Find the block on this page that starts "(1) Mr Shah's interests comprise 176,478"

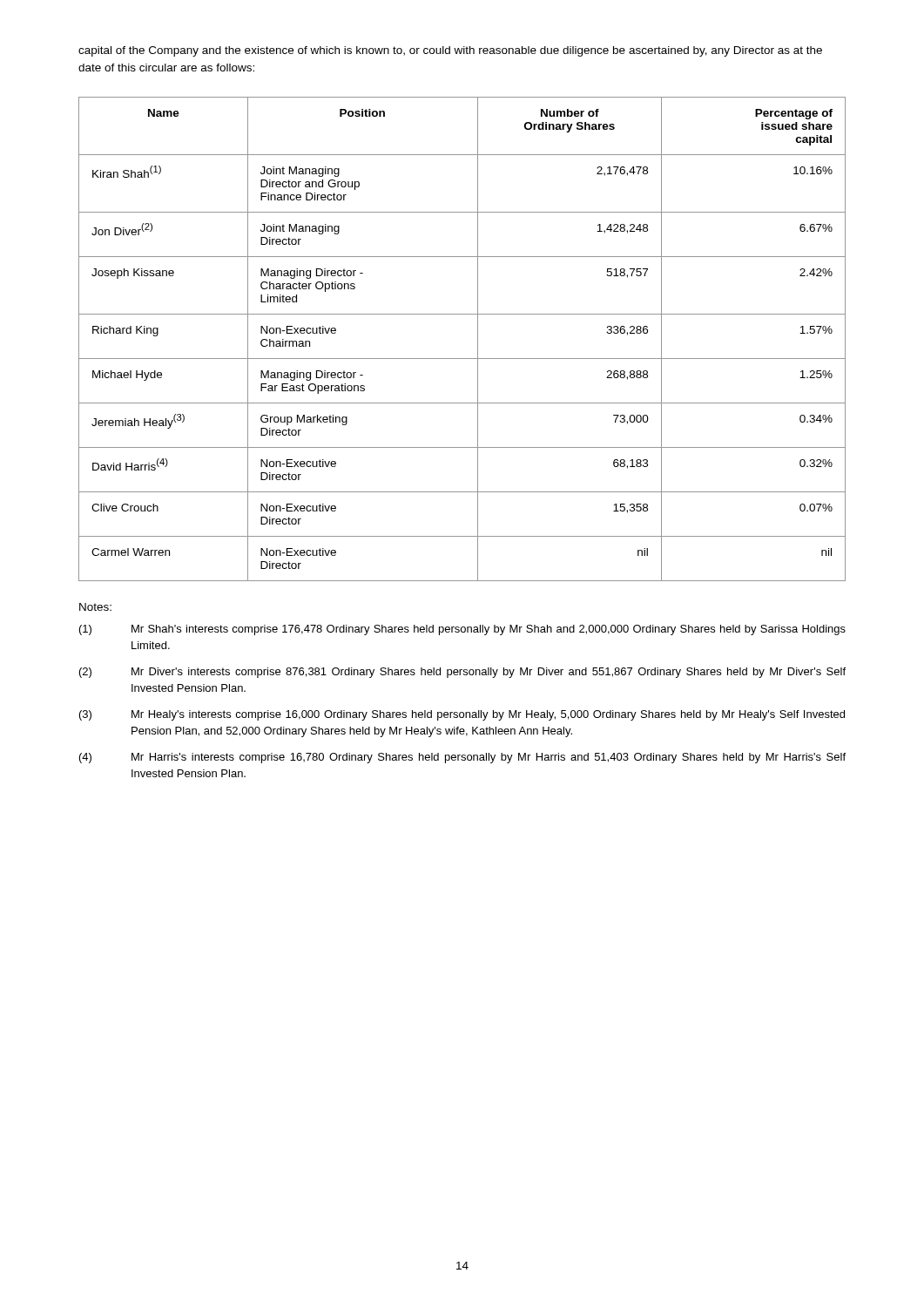(x=462, y=637)
